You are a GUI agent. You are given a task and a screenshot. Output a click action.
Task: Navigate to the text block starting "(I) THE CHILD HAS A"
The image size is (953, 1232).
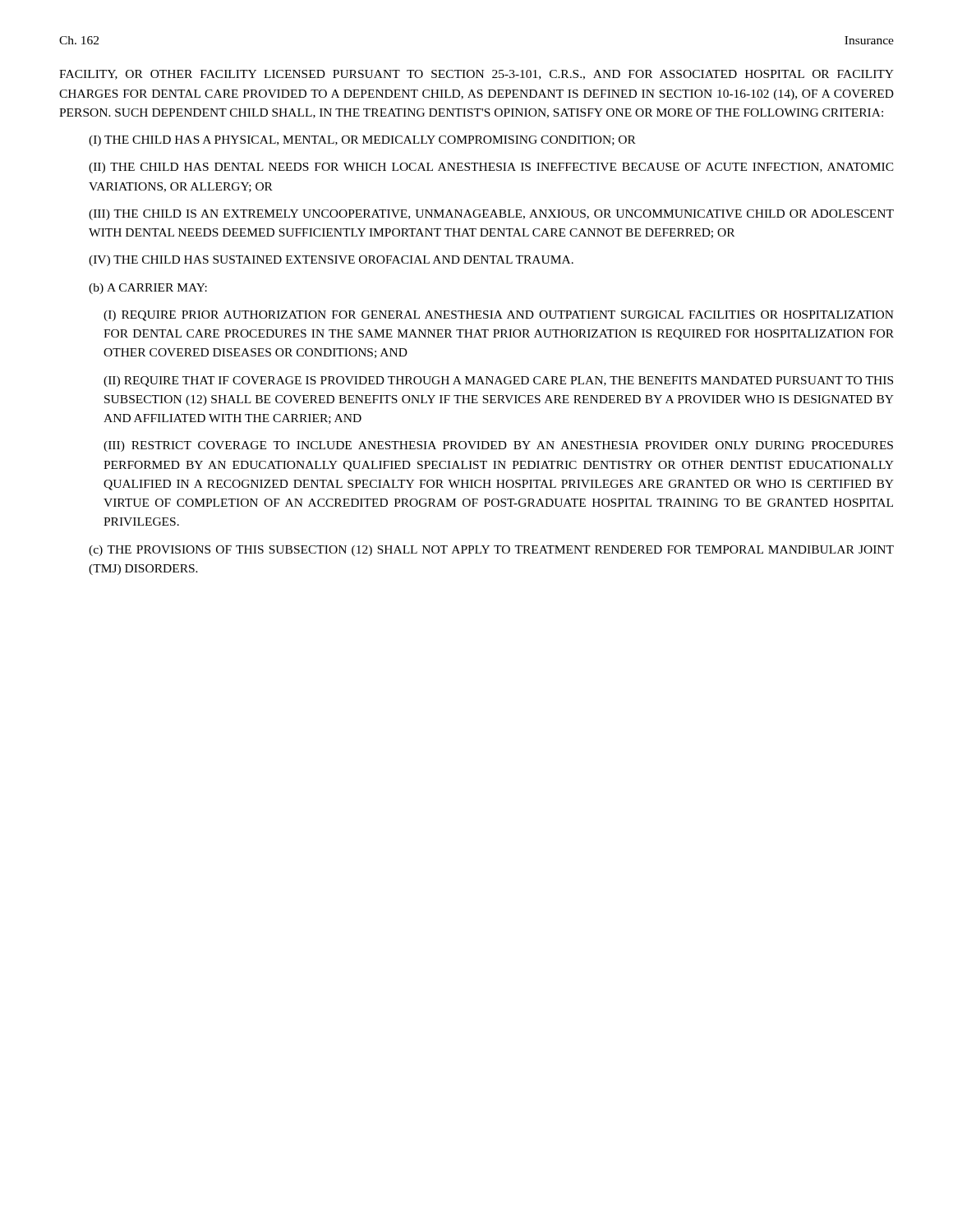pos(491,140)
